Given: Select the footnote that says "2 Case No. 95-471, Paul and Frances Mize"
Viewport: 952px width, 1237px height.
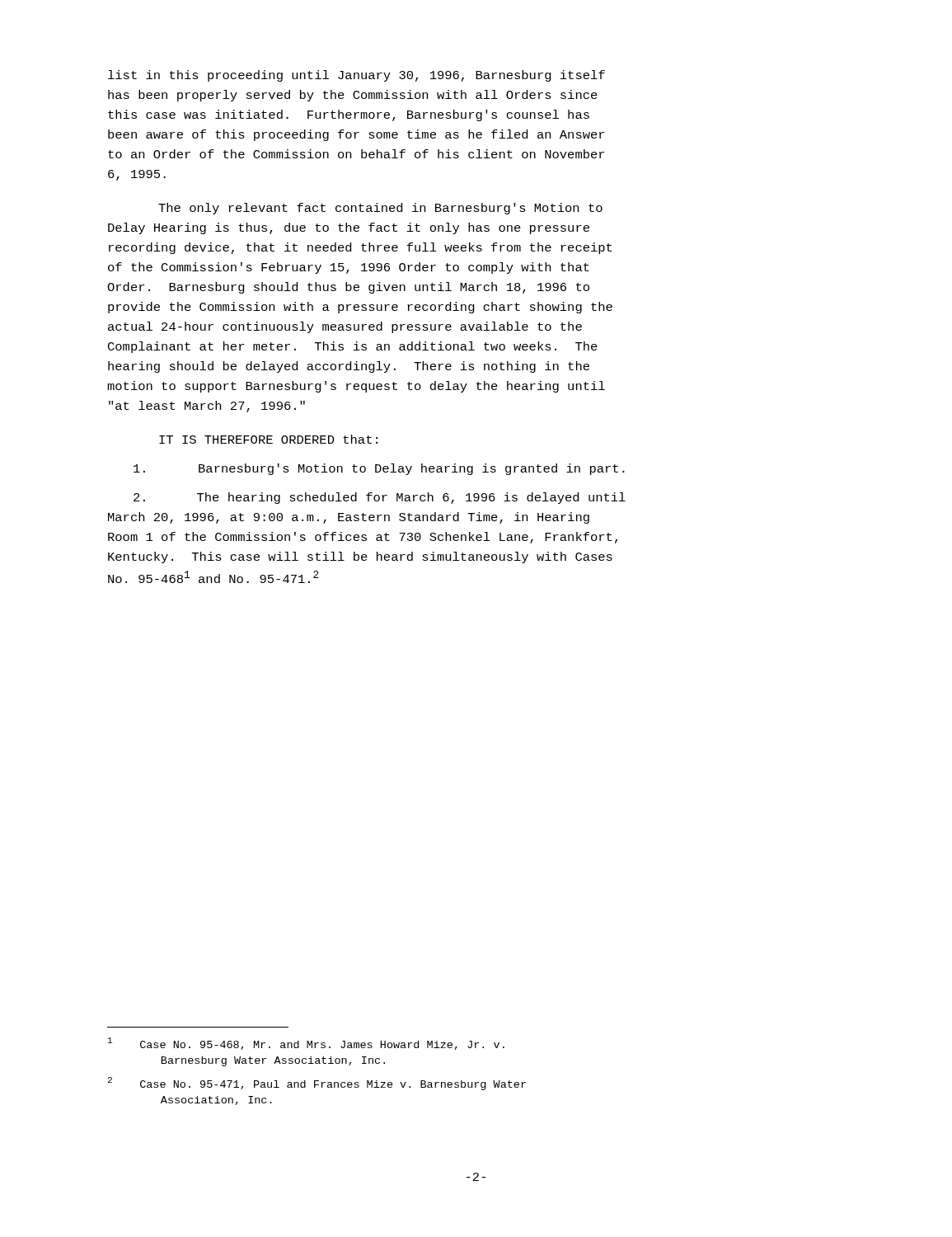Looking at the screenshot, I should pyautogui.click(x=317, y=1091).
